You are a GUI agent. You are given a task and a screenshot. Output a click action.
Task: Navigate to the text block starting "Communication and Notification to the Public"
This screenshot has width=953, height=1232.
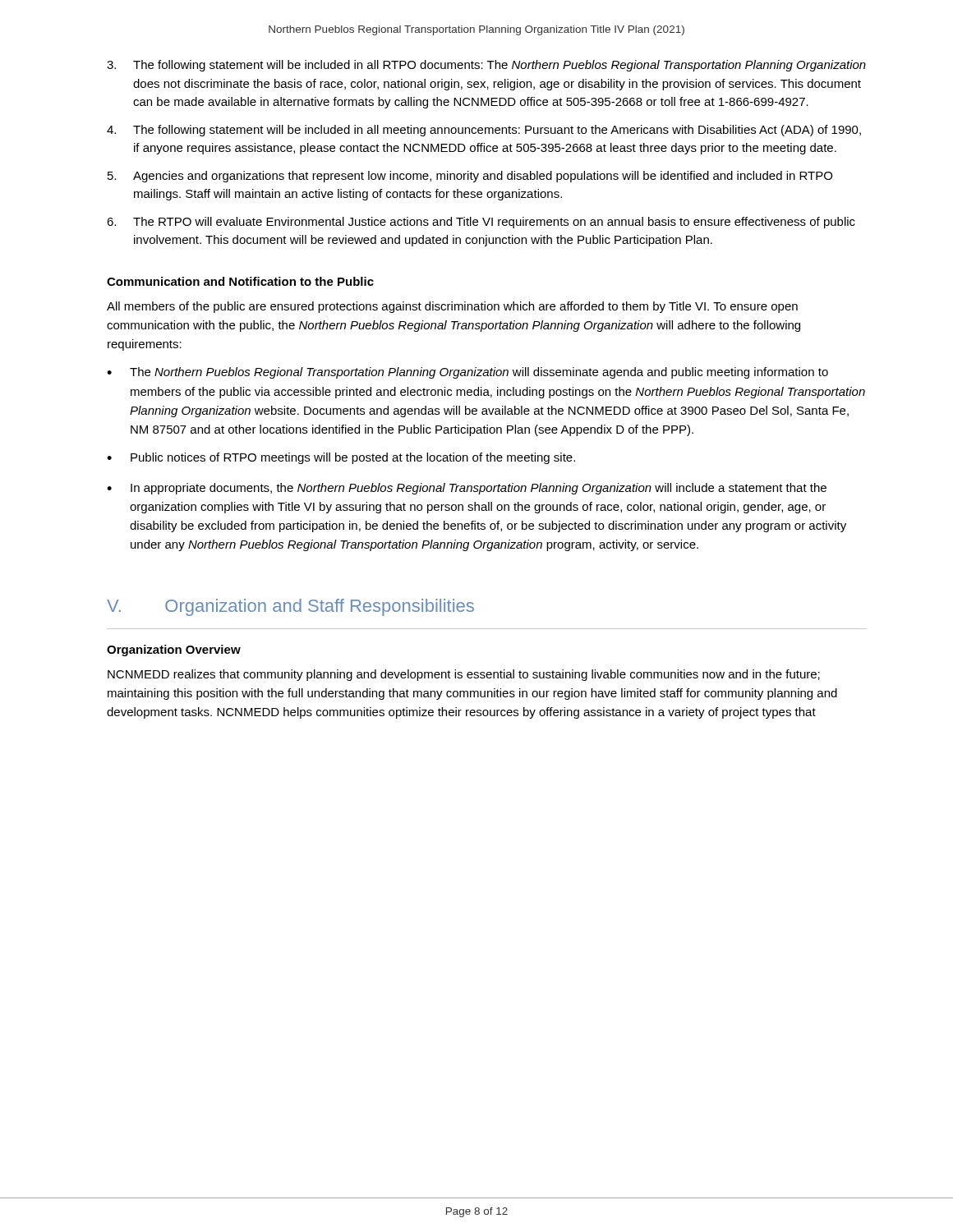click(x=240, y=281)
